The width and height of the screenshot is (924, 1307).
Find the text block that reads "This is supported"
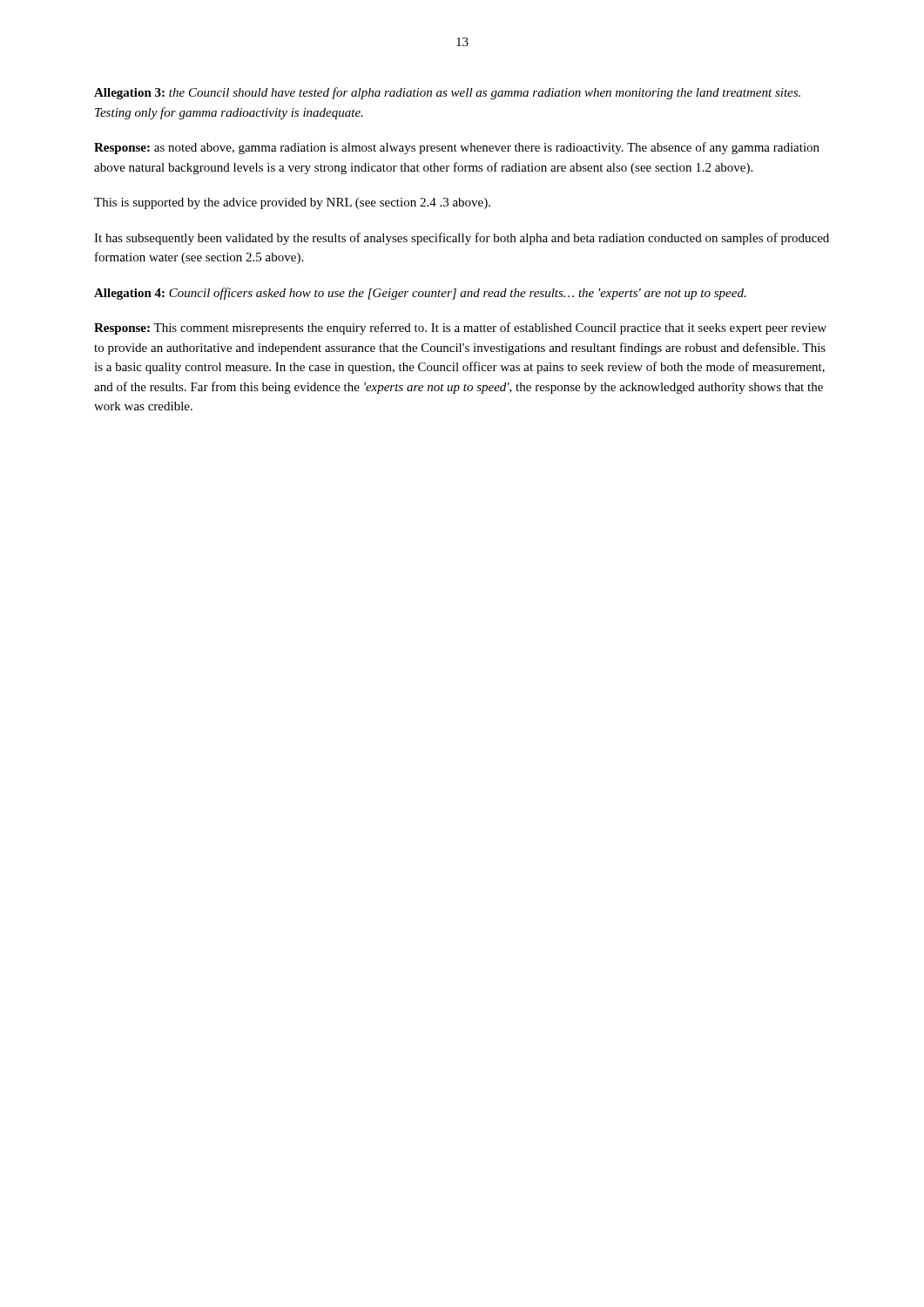293,202
